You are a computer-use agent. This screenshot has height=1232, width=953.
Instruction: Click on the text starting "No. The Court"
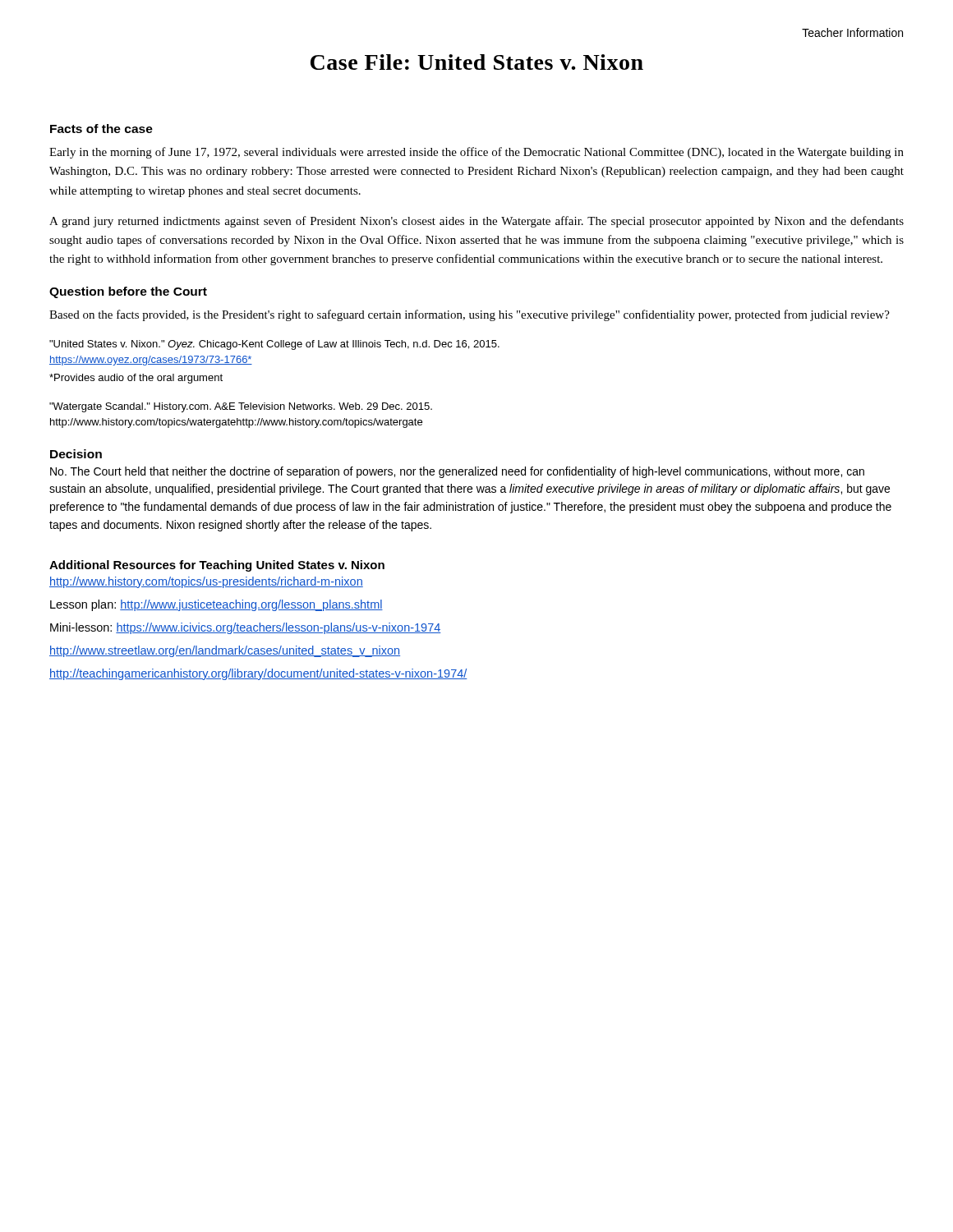[470, 498]
